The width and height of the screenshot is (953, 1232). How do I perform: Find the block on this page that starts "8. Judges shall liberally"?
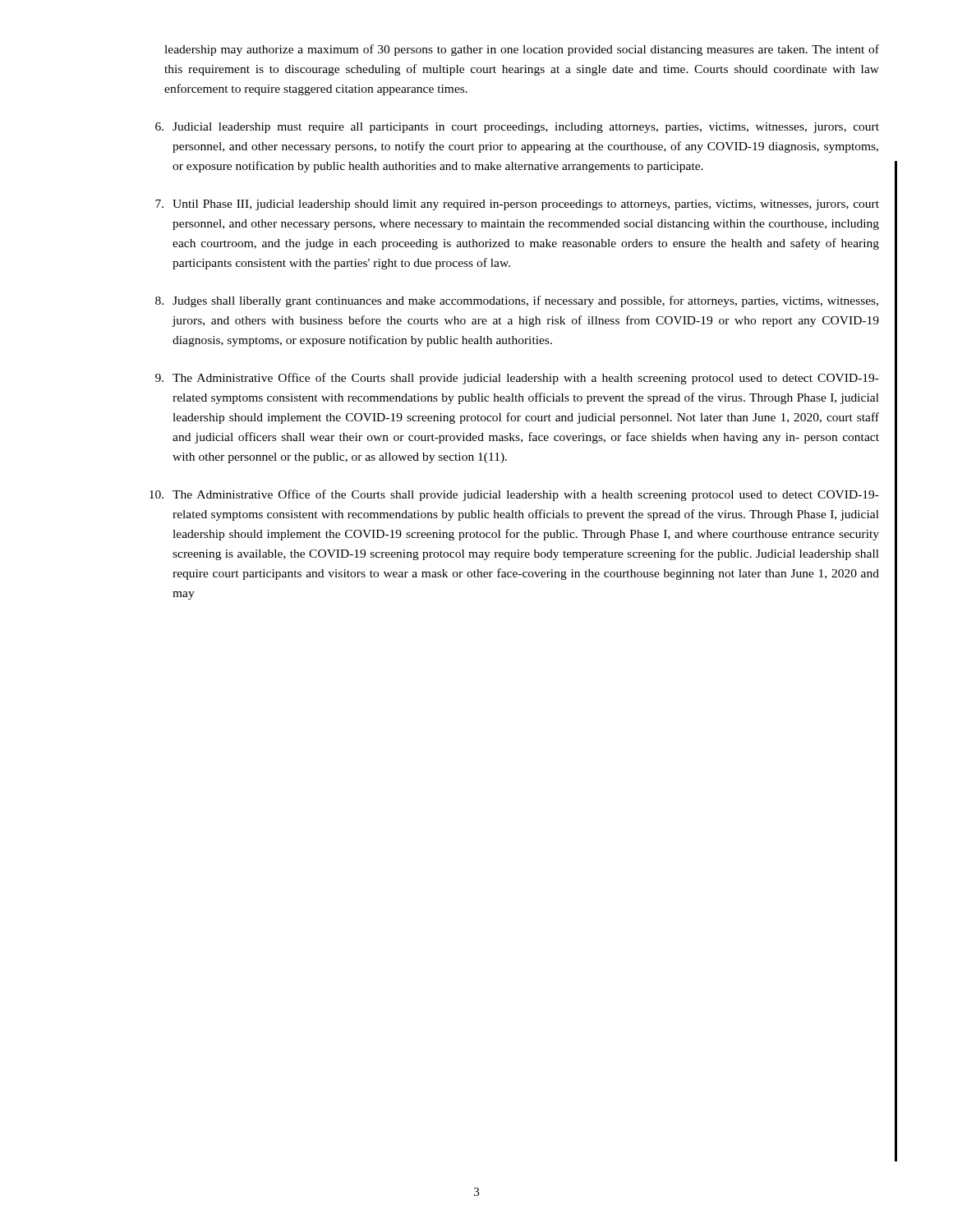tap(500, 320)
